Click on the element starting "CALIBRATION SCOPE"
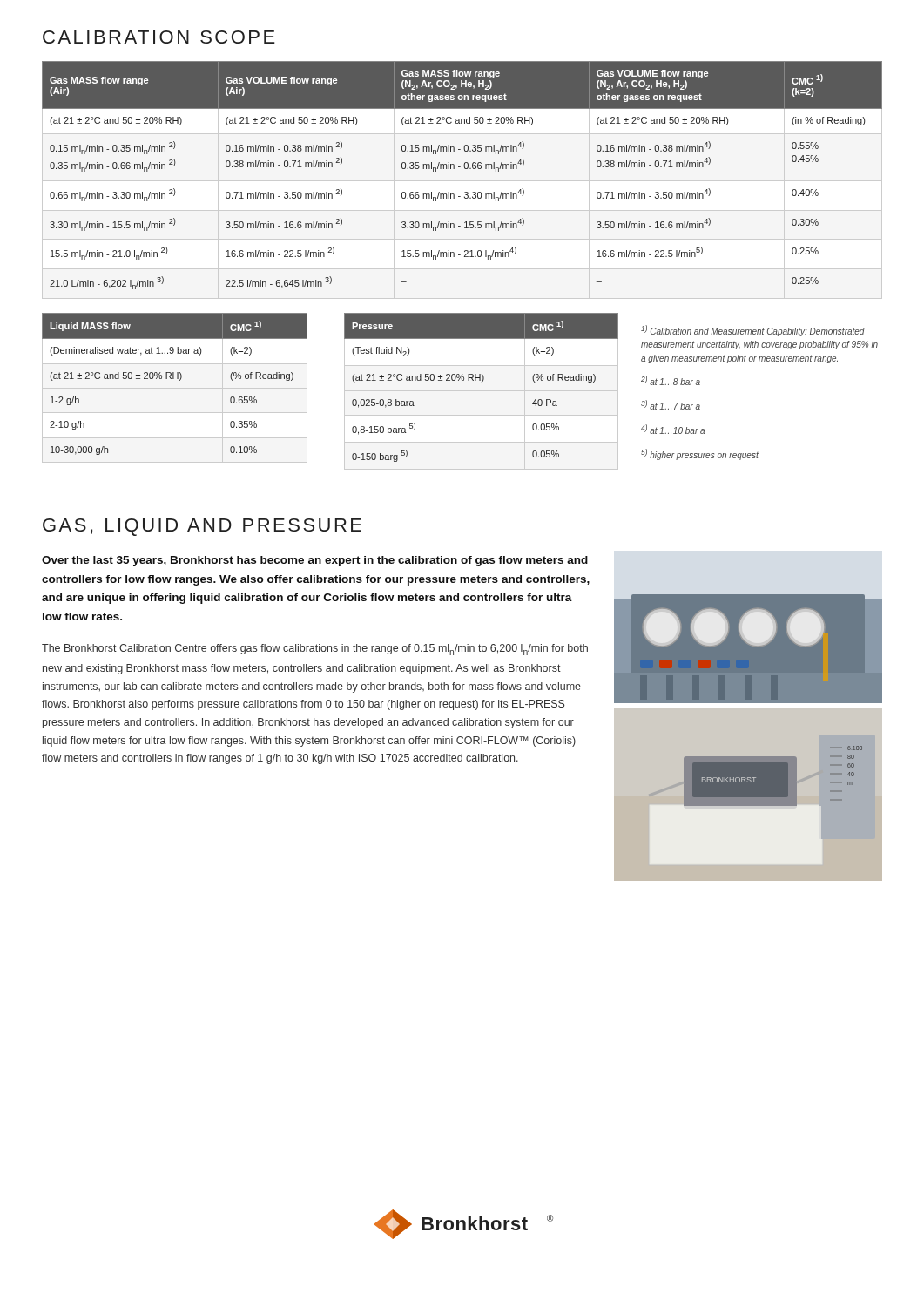This screenshot has width=924, height=1307. coord(160,37)
